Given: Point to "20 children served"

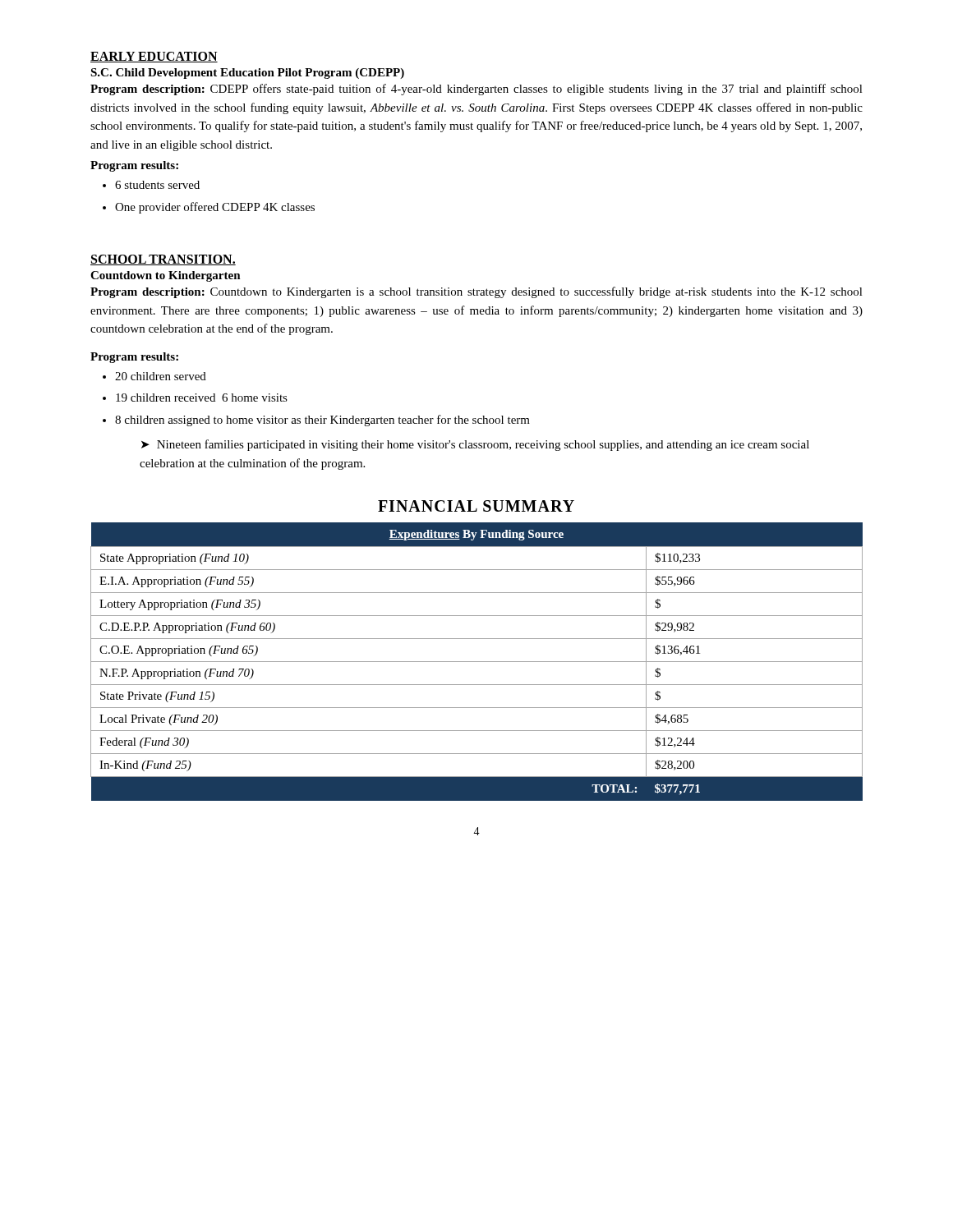Looking at the screenshot, I should pos(161,376).
